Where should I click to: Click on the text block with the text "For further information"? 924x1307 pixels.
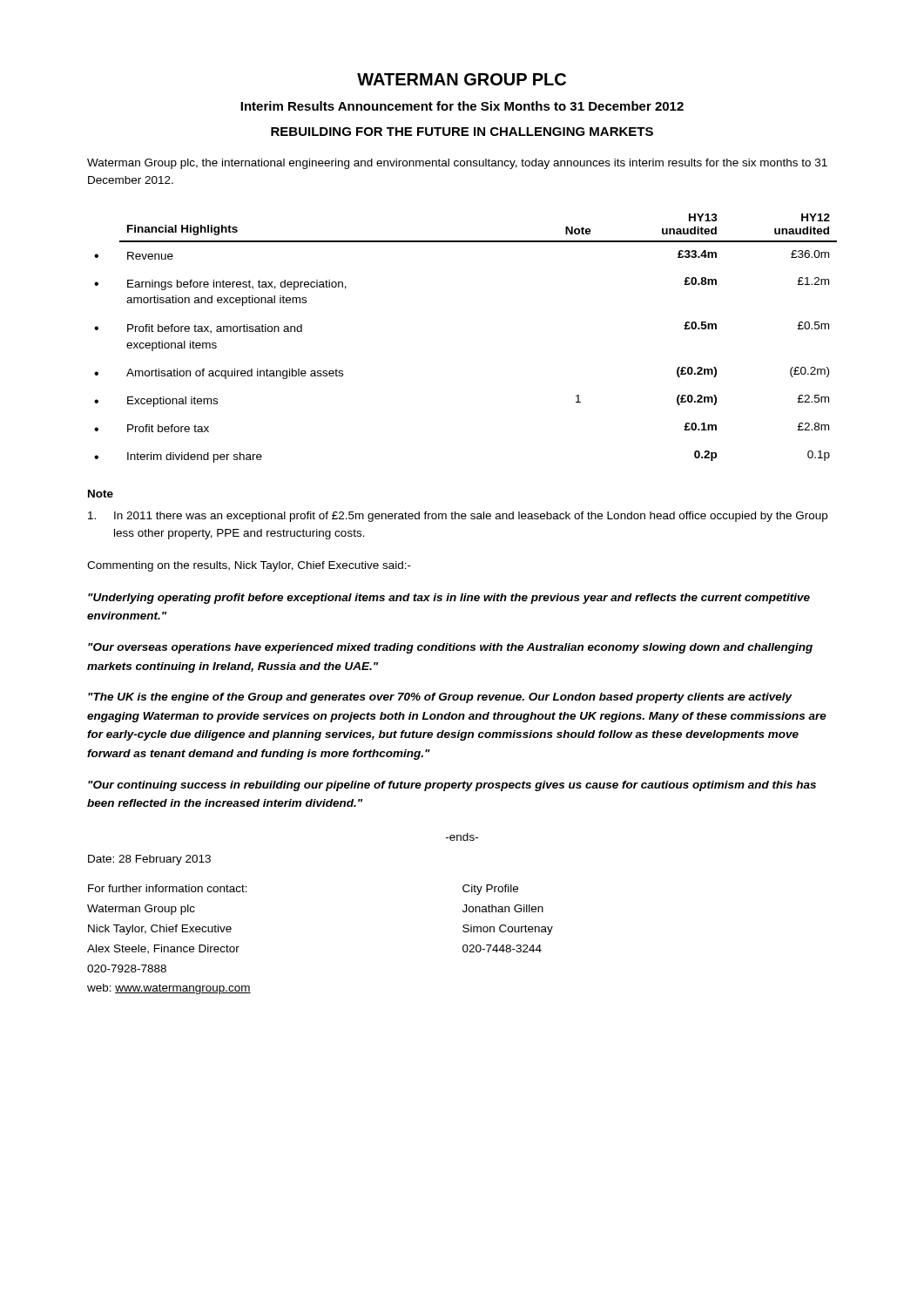(x=169, y=938)
